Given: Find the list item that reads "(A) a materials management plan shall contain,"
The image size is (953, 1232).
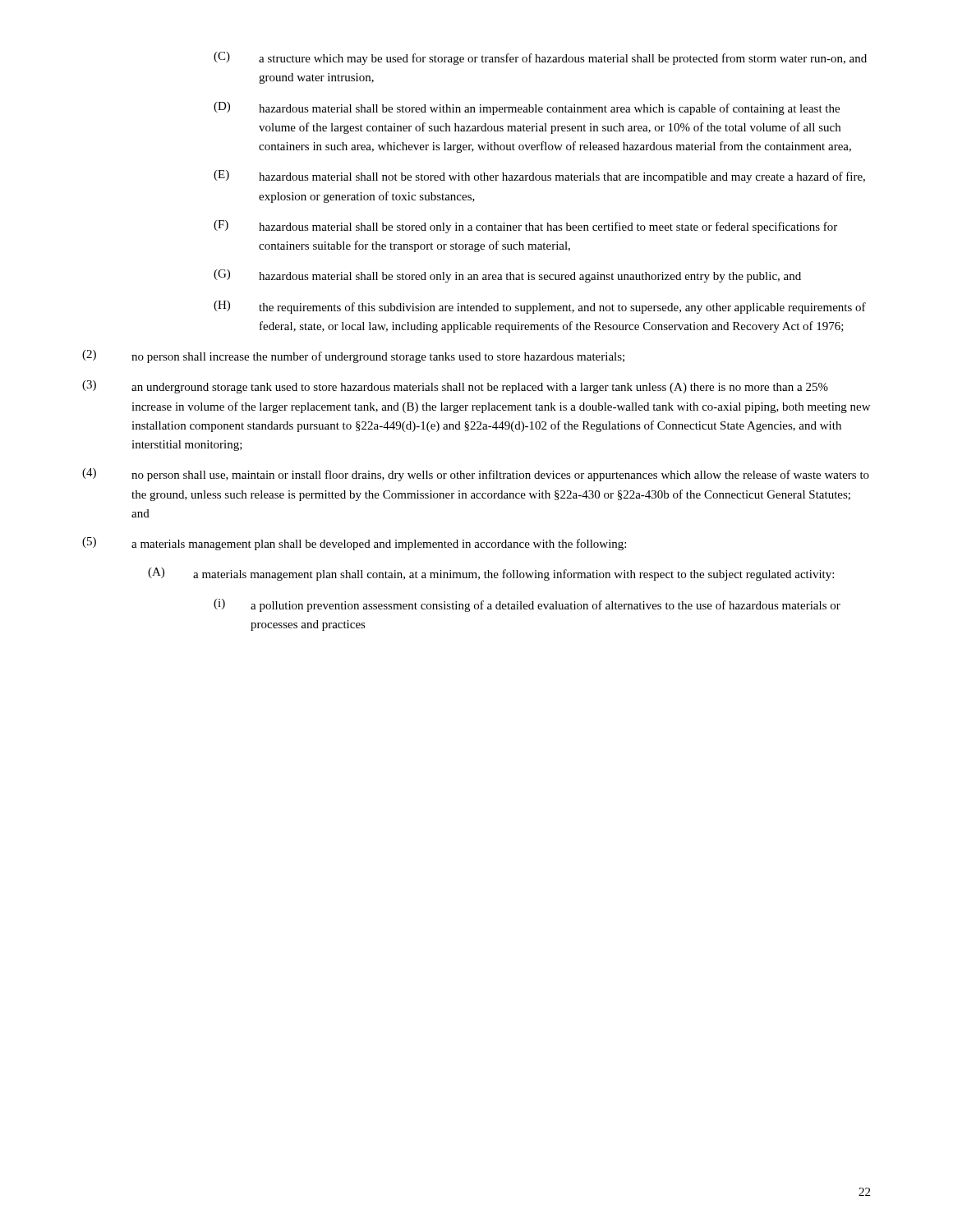Looking at the screenshot, I should pyautogui.click(x=509, y=575).
